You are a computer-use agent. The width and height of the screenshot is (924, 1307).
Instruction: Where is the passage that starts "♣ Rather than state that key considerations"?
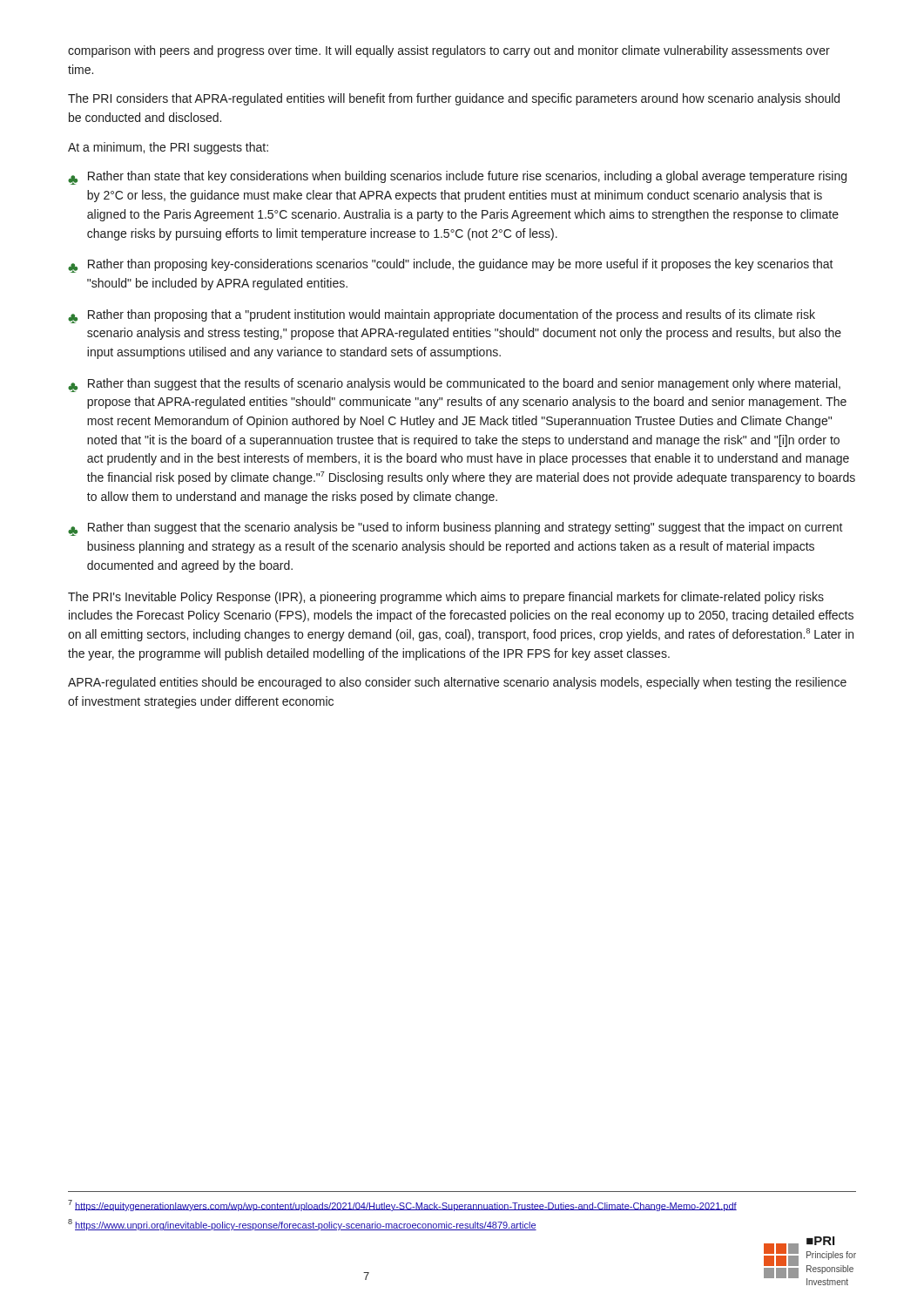(x=462, y=205)
